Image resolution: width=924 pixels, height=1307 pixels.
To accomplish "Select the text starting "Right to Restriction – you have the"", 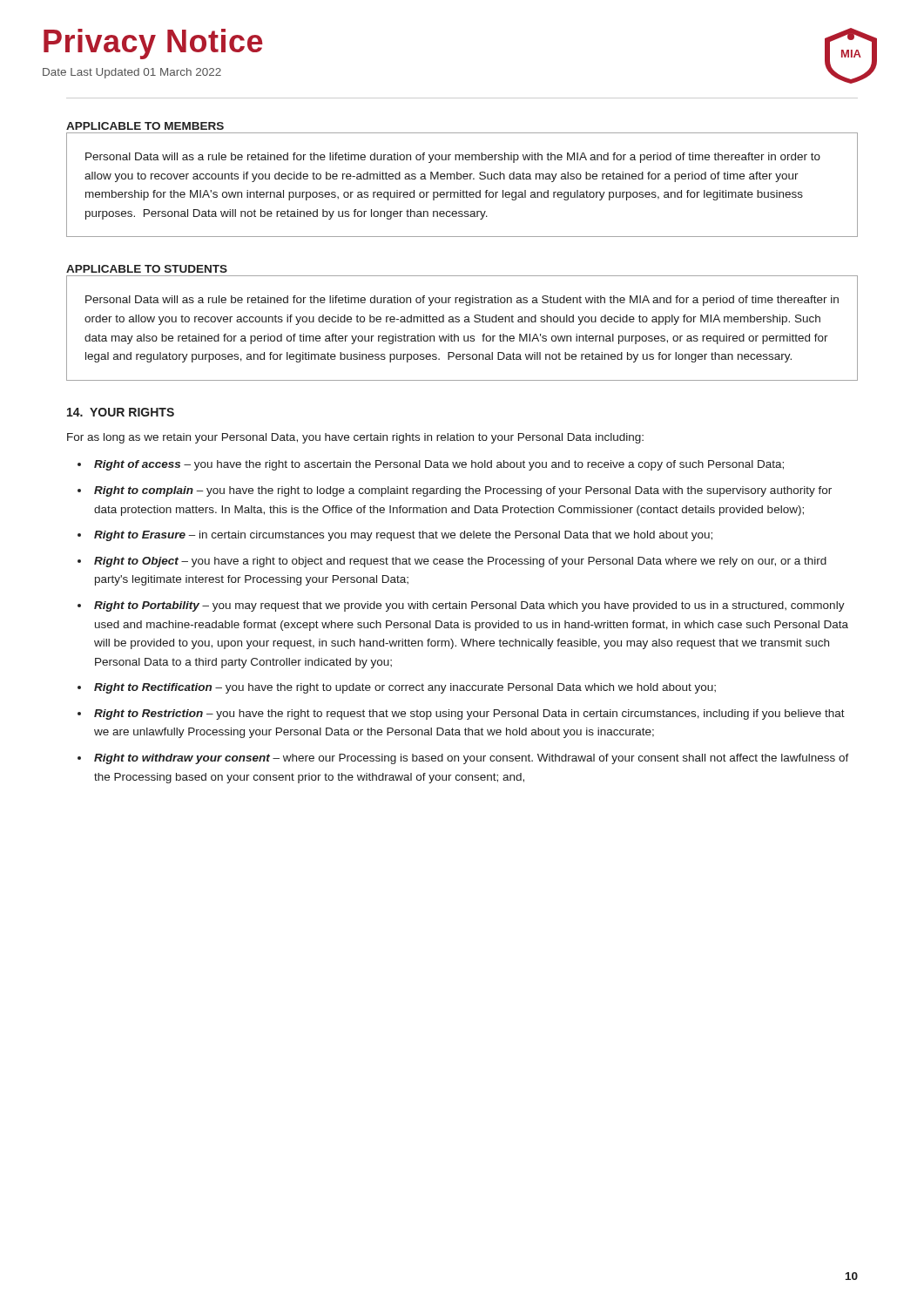I will (x=469, y=723).
